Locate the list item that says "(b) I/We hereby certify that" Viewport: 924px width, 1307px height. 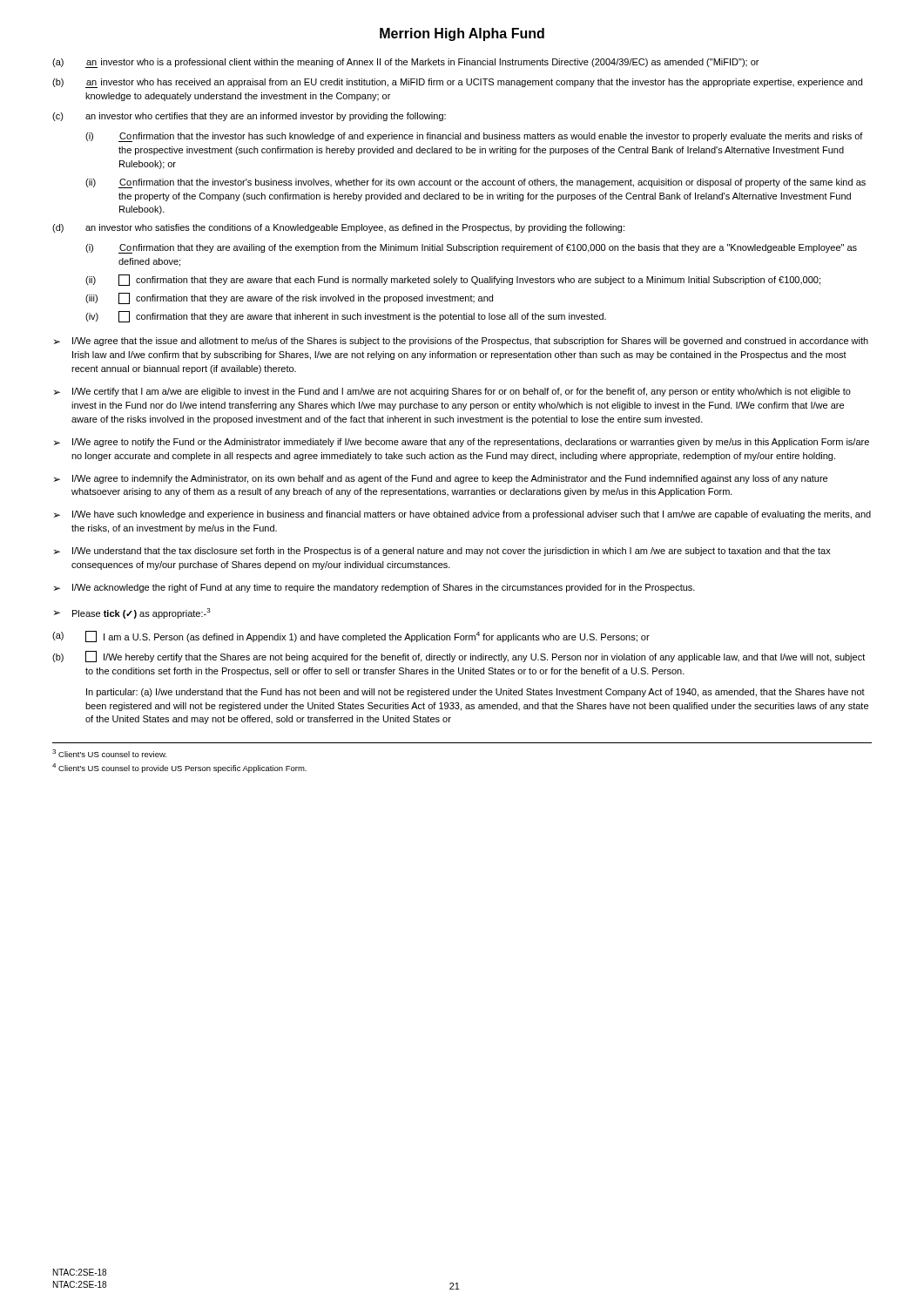(462, 665)
